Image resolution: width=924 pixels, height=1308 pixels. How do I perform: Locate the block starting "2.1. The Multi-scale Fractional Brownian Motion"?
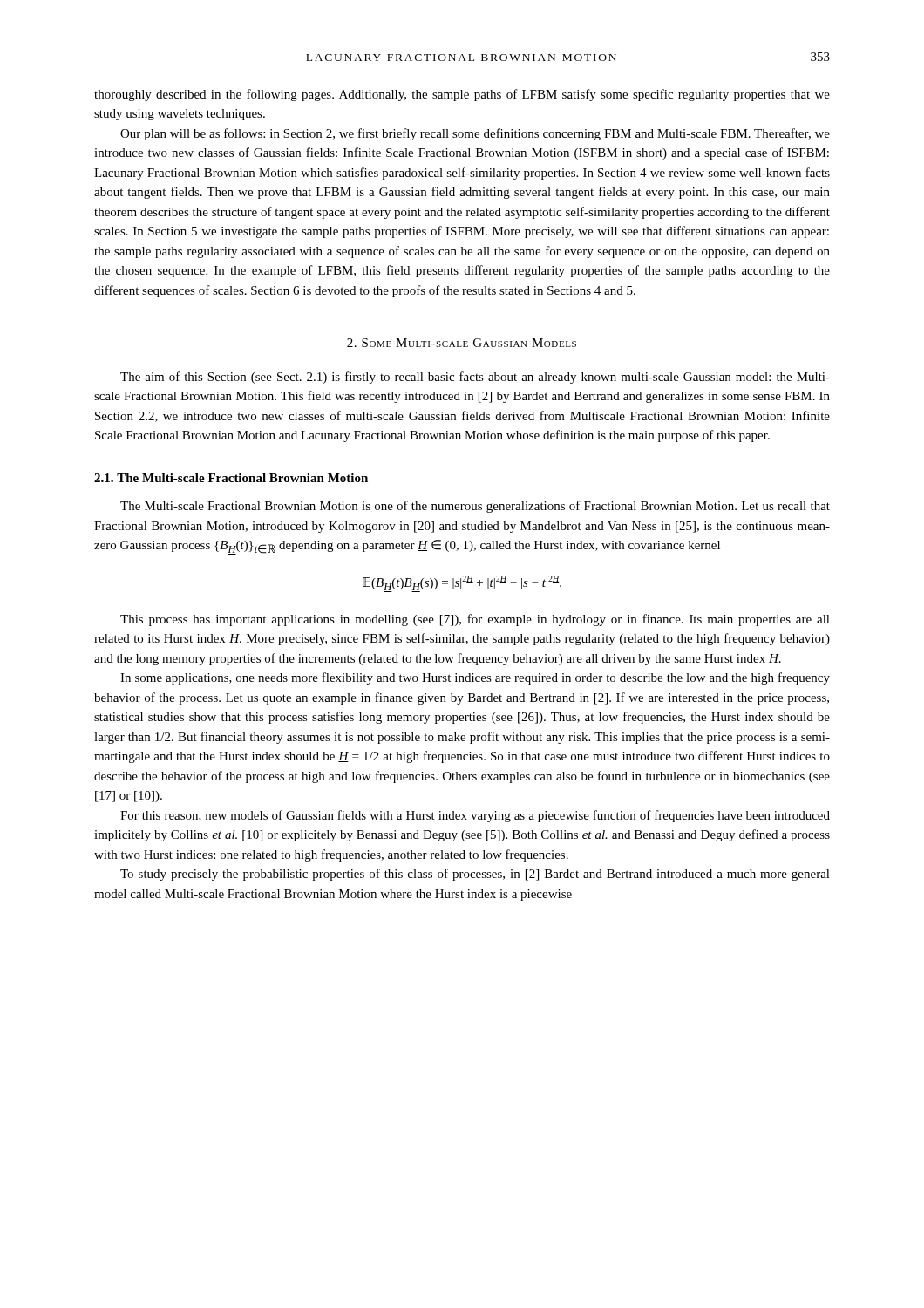click(231, 477)
